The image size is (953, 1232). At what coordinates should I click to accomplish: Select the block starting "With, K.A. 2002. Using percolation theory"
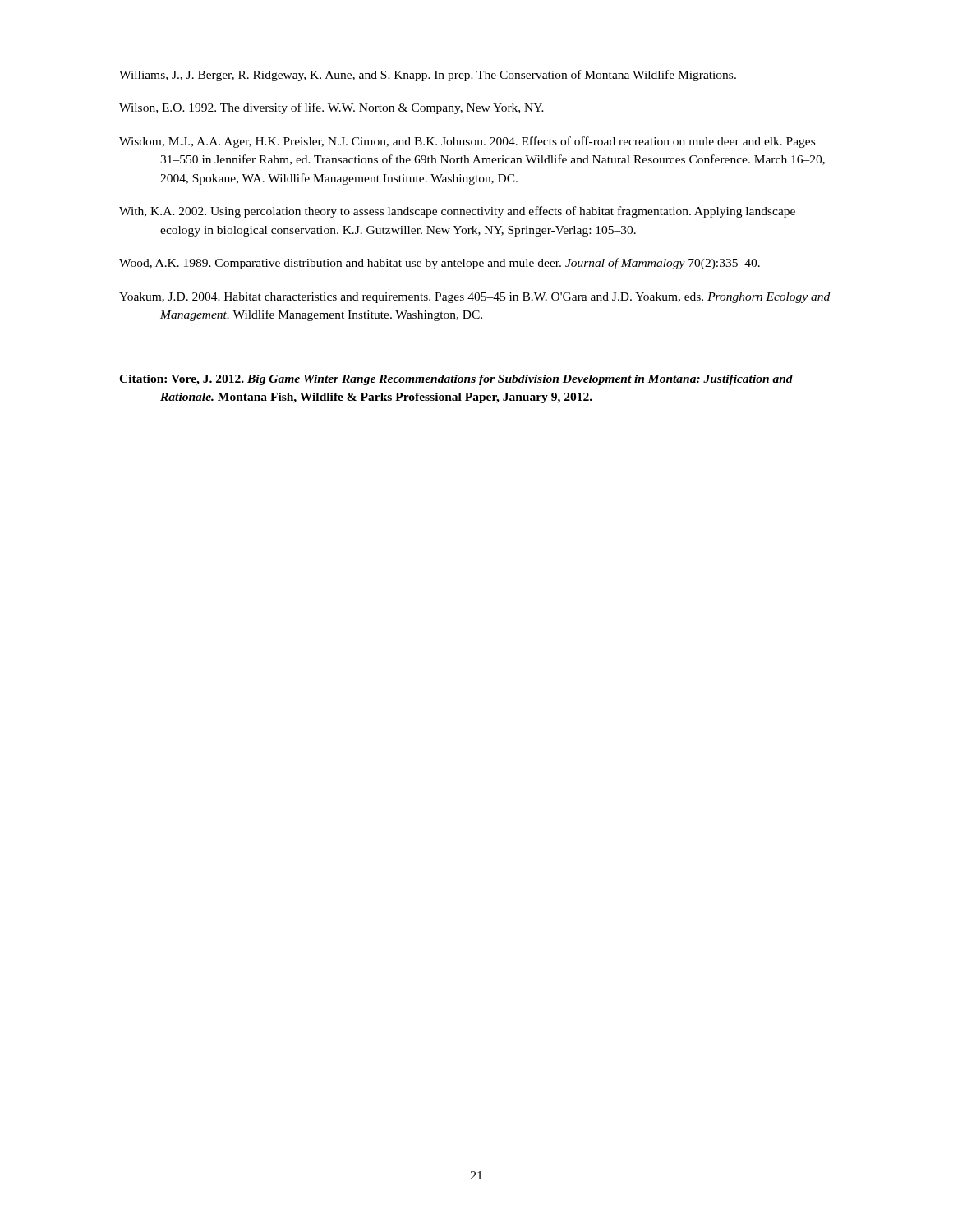(457, 220)
